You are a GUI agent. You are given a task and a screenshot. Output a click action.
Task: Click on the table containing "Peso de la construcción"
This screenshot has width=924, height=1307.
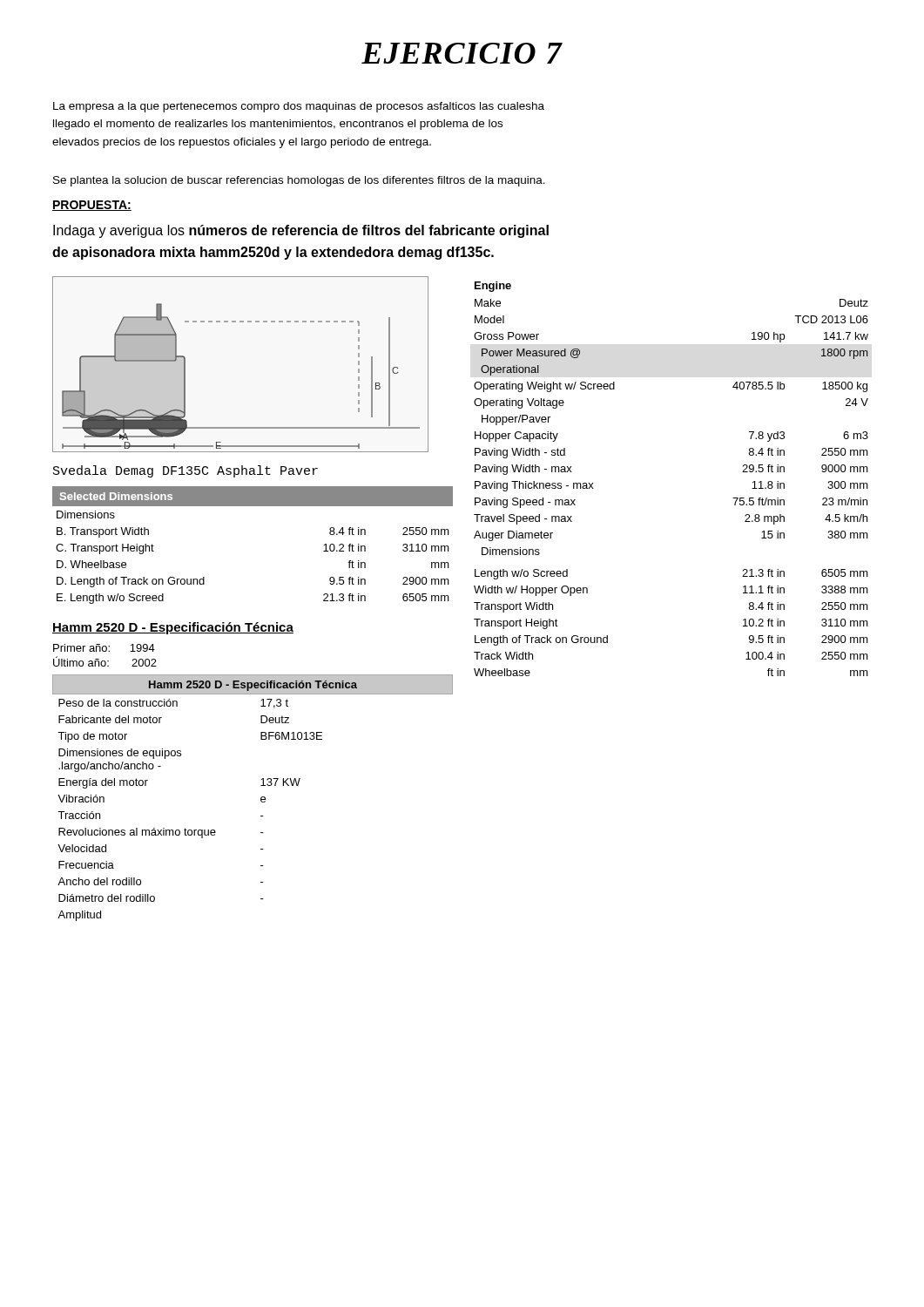(253, 798)
